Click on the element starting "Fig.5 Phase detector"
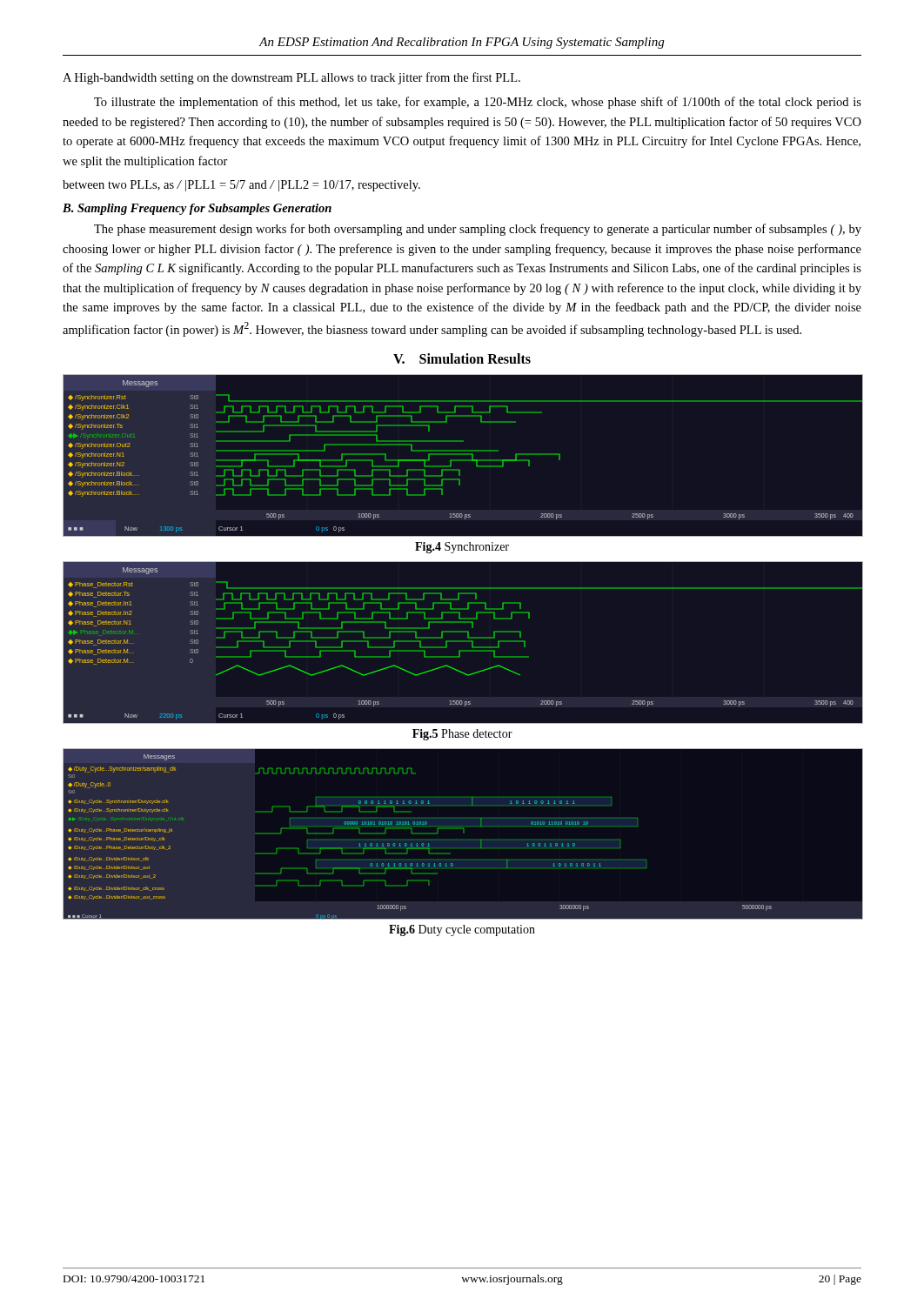 tap(462, 734)
